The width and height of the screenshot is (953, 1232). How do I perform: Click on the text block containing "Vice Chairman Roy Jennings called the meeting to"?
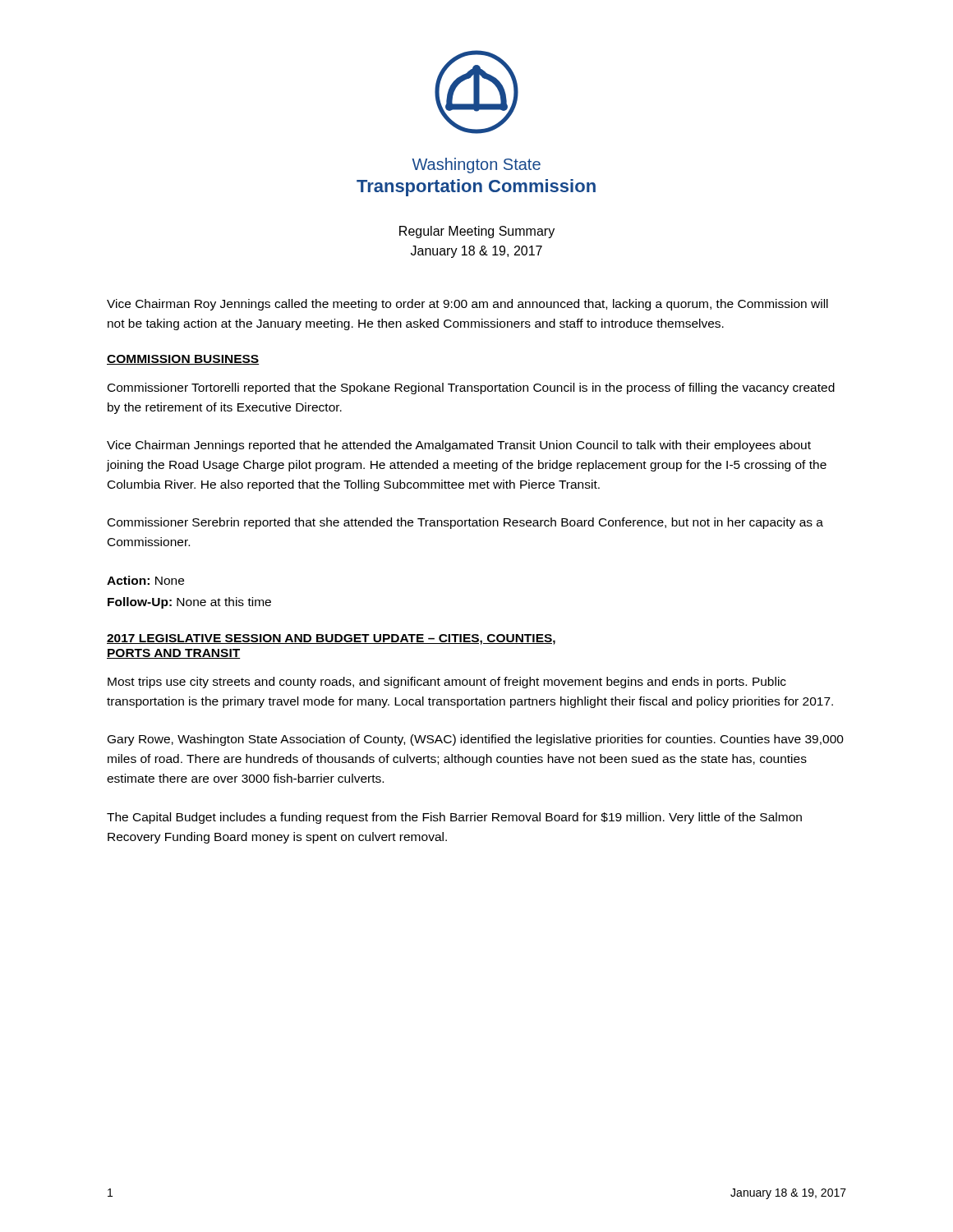point(468,313)
